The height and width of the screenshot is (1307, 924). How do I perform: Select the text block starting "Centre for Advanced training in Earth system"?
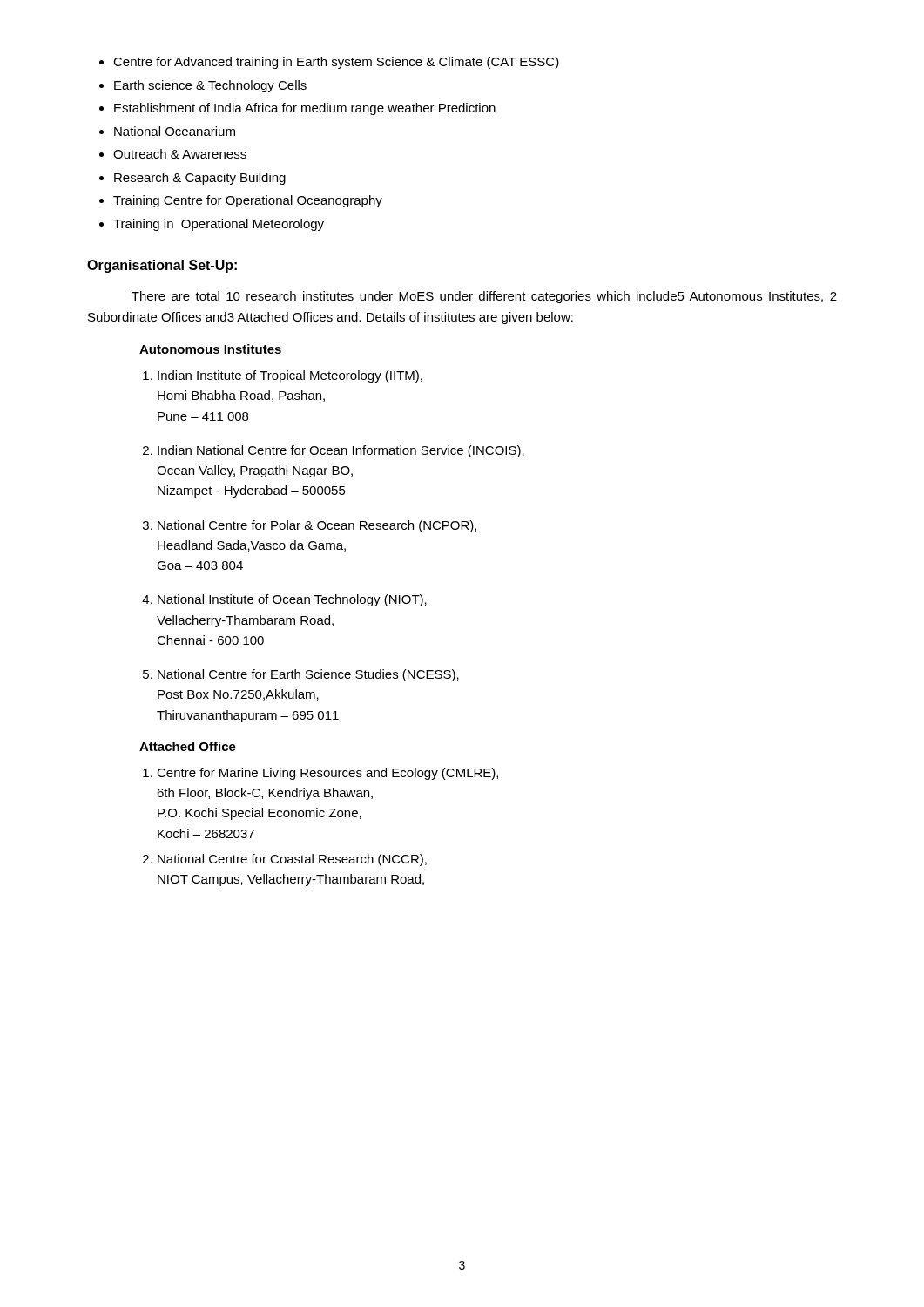(329, 63)
